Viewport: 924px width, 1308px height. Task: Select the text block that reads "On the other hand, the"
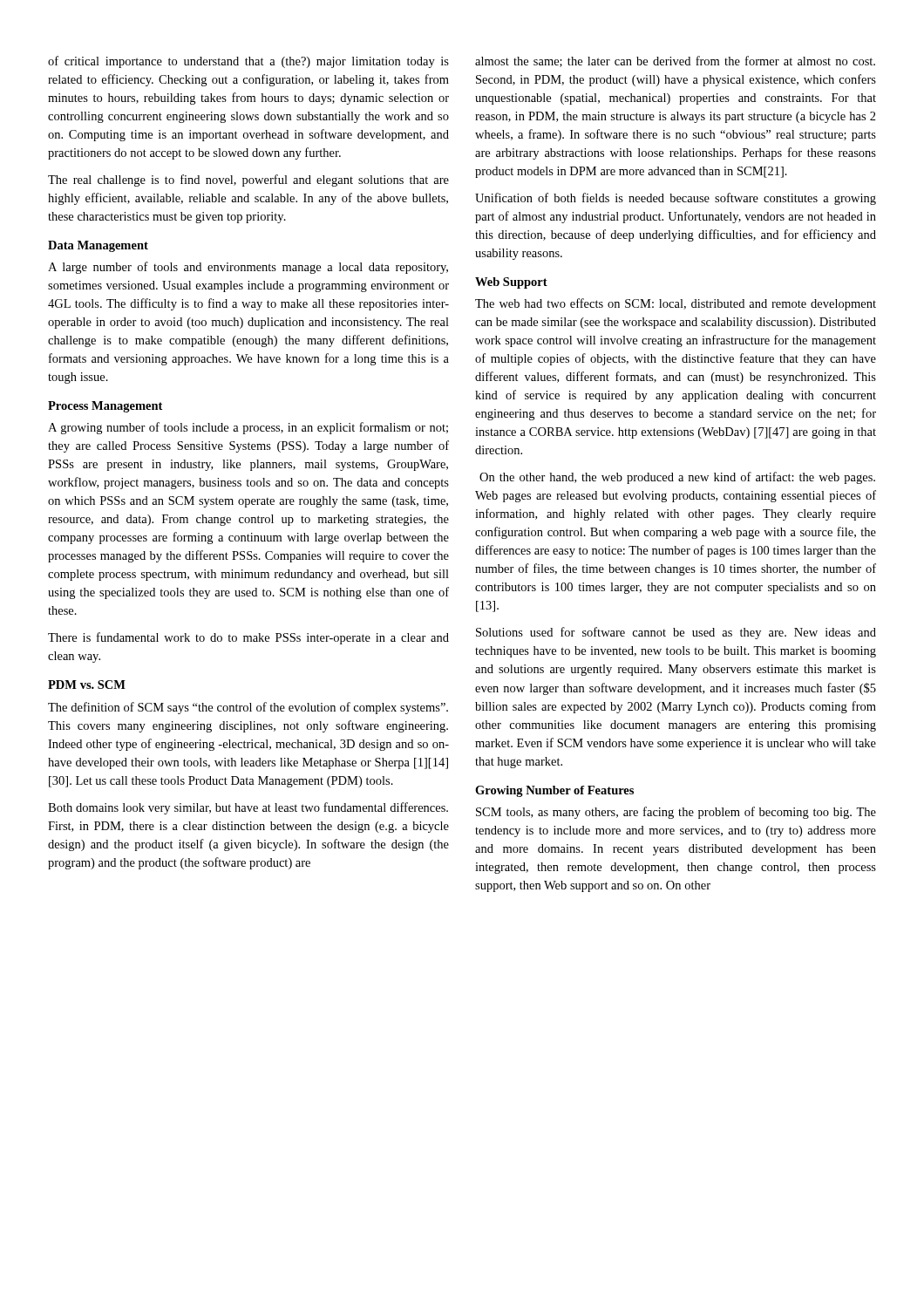(x=676, y=542)
